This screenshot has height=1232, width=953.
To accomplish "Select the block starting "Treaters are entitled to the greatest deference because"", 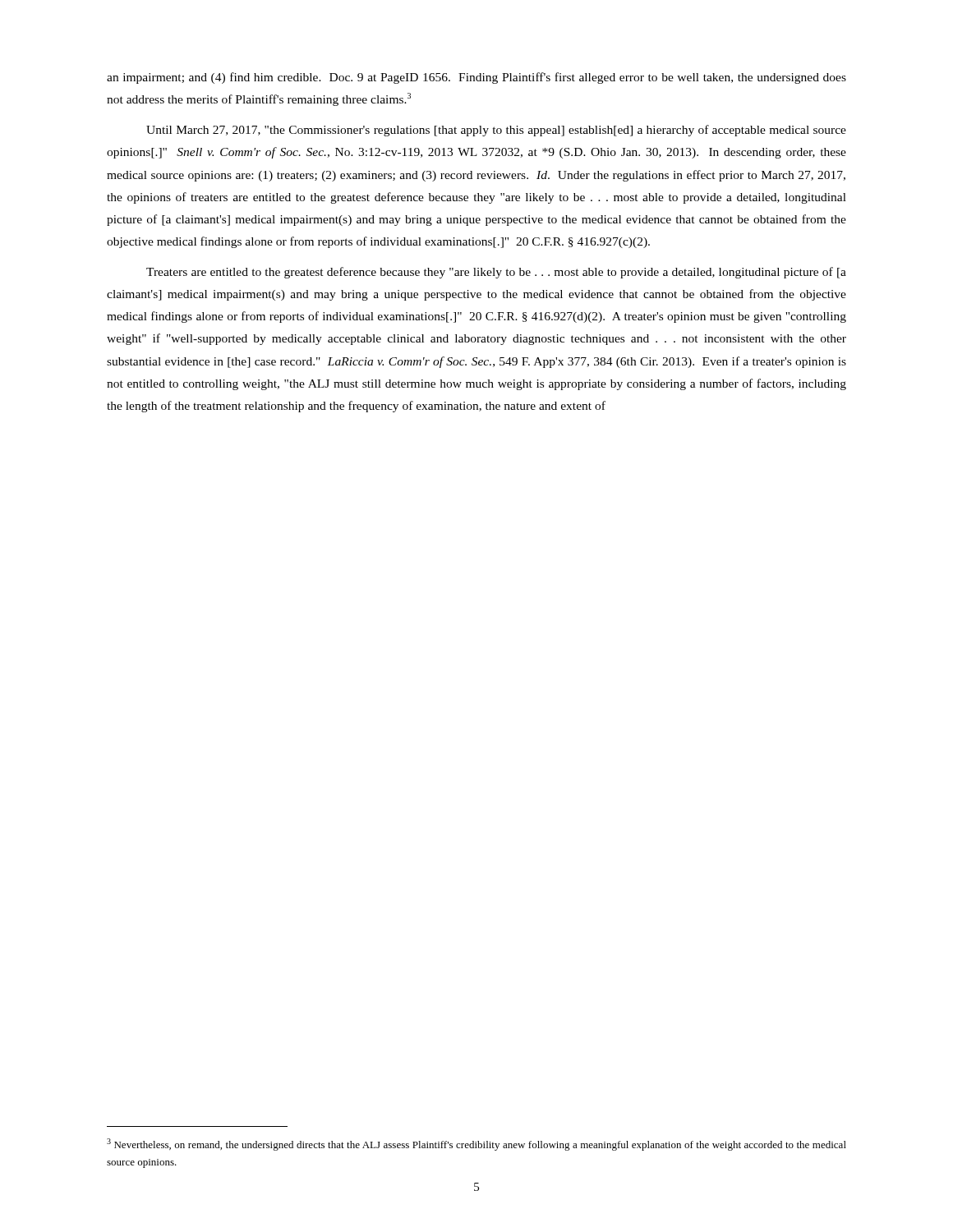I will point(476,338).
